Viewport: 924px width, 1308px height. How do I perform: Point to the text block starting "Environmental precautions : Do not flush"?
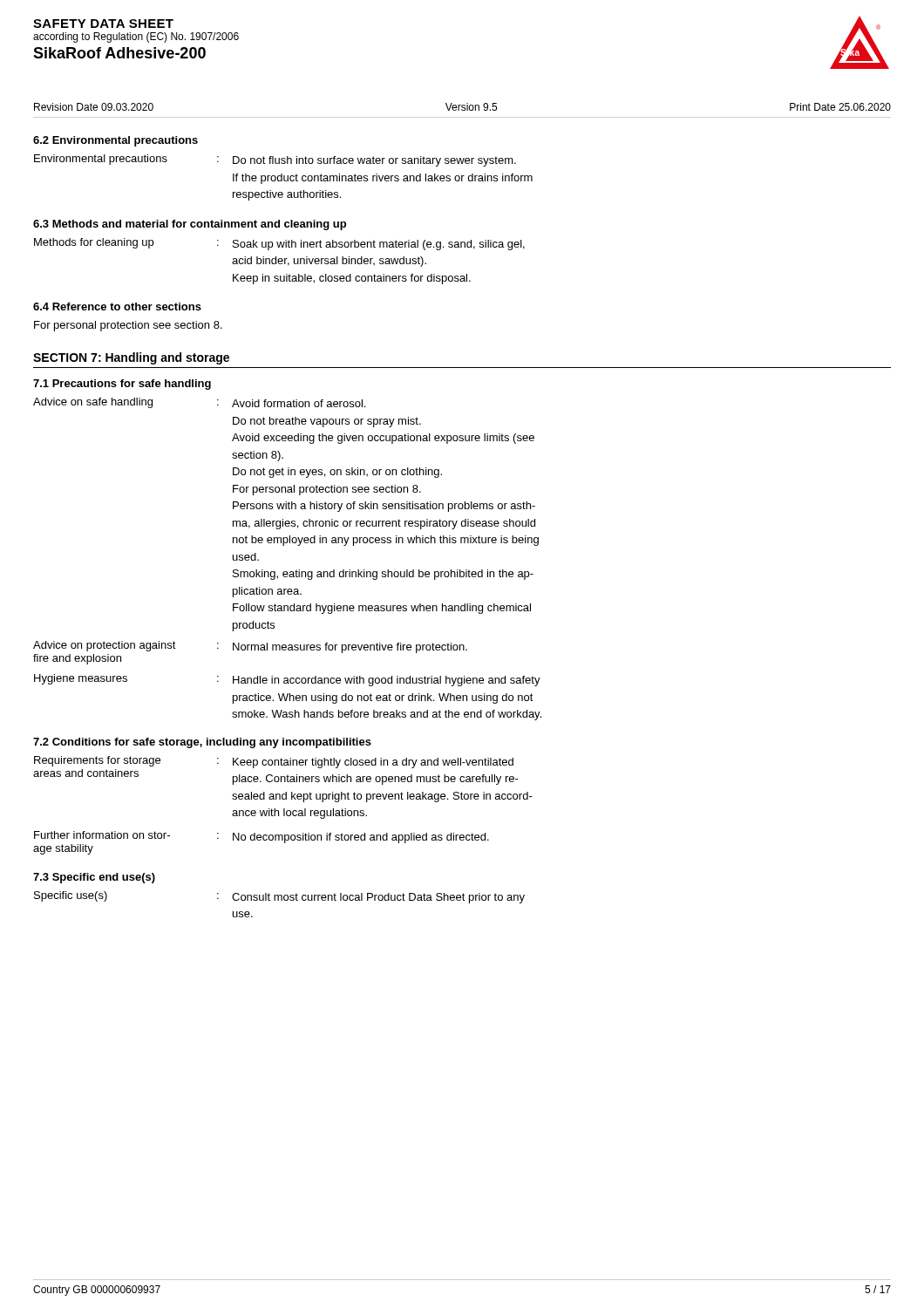(462, 177)
